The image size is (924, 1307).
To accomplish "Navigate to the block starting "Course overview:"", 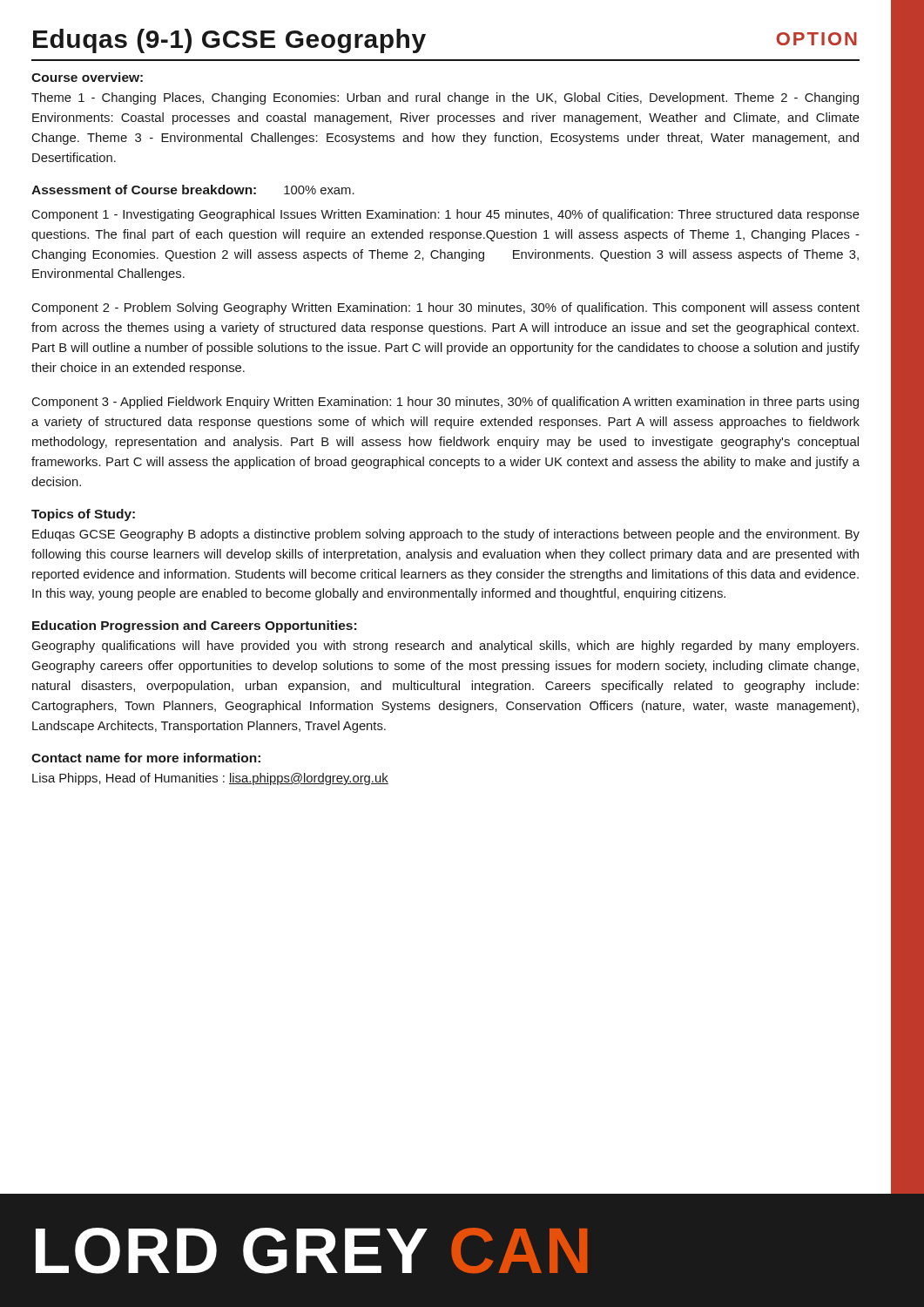I will [88, 77].
